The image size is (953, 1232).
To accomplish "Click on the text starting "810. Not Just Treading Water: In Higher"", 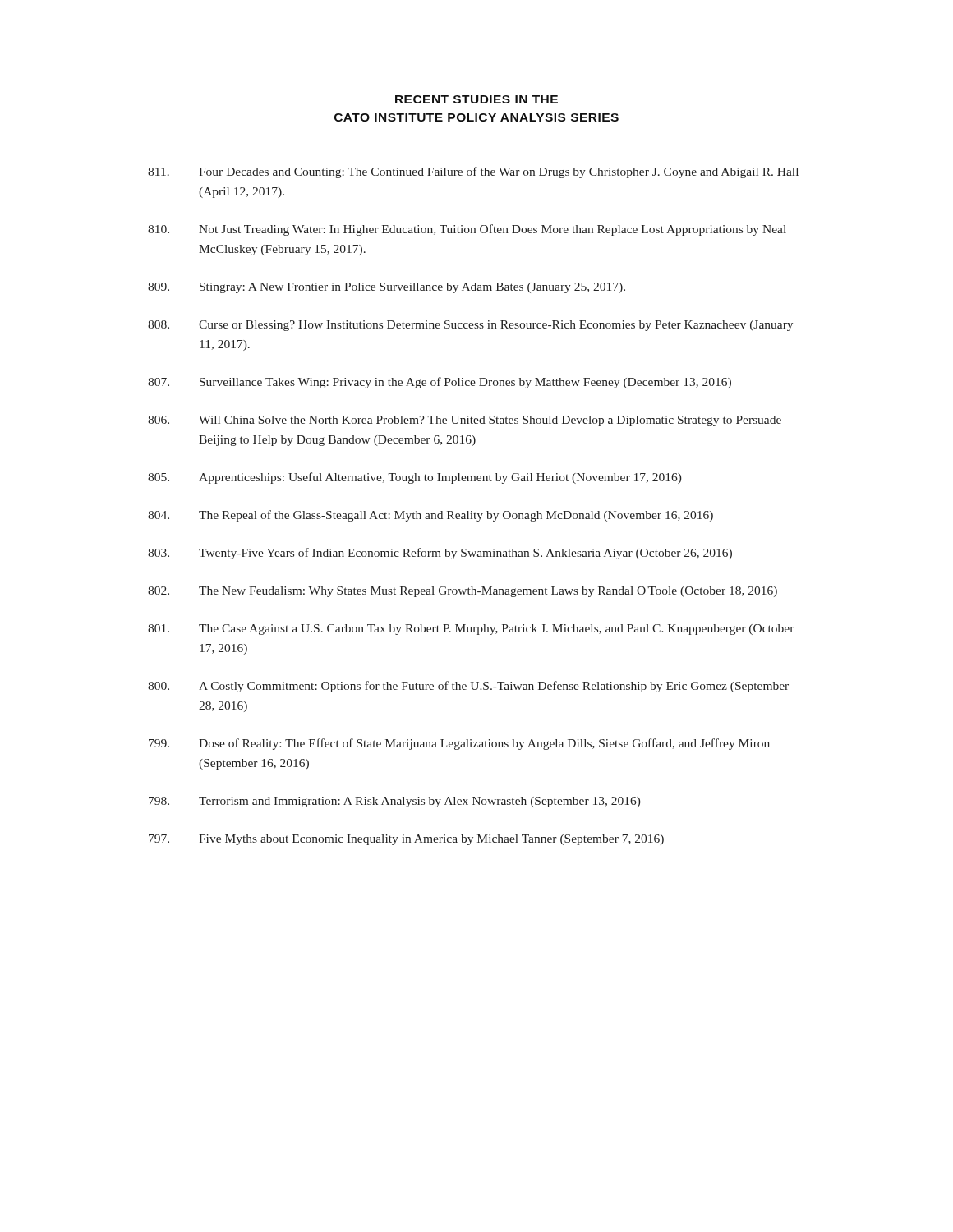I will [x=476, y=239].
